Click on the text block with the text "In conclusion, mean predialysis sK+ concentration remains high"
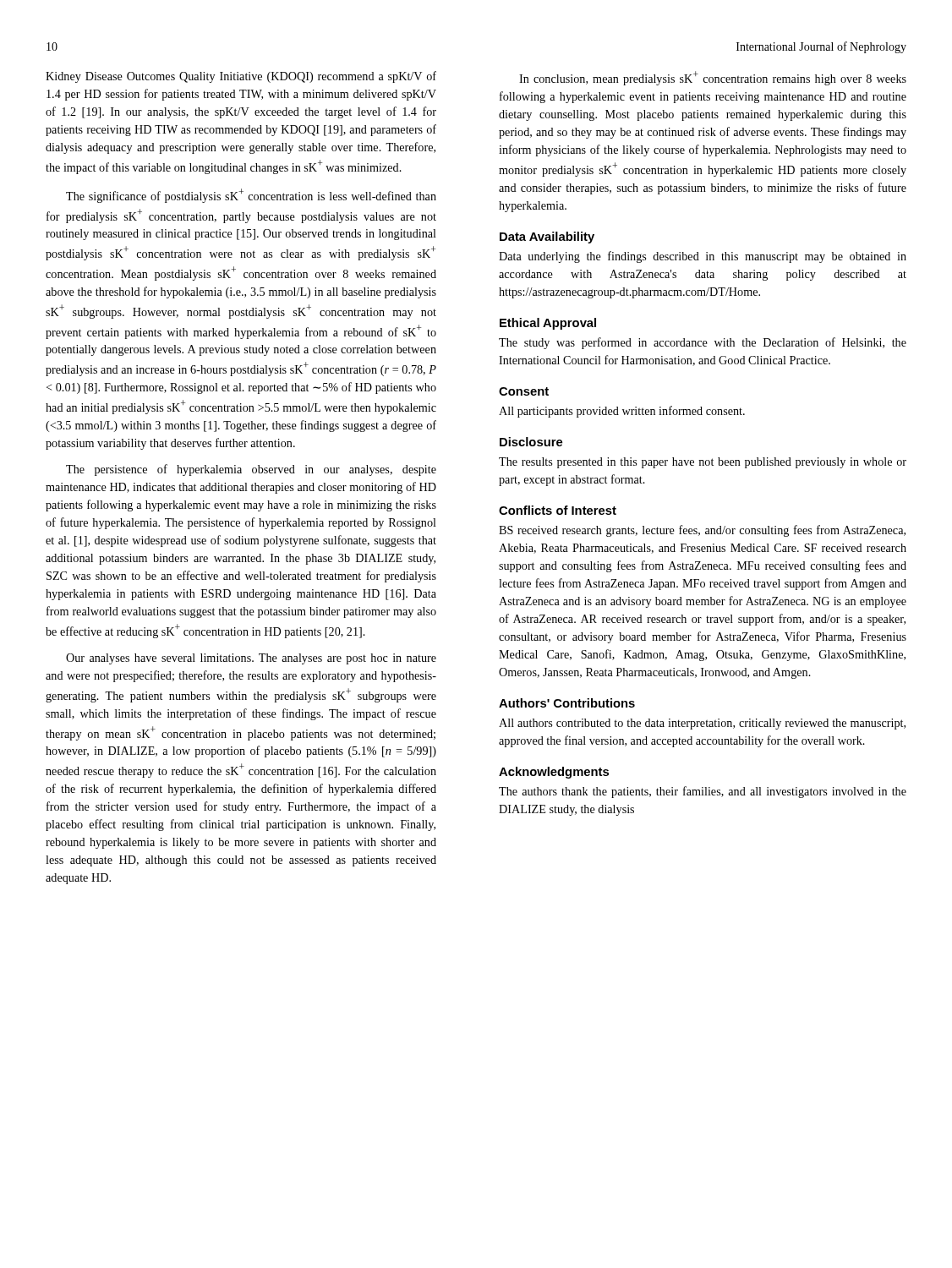The height and width of the screenshot is (1268, 952). [703, 140]
